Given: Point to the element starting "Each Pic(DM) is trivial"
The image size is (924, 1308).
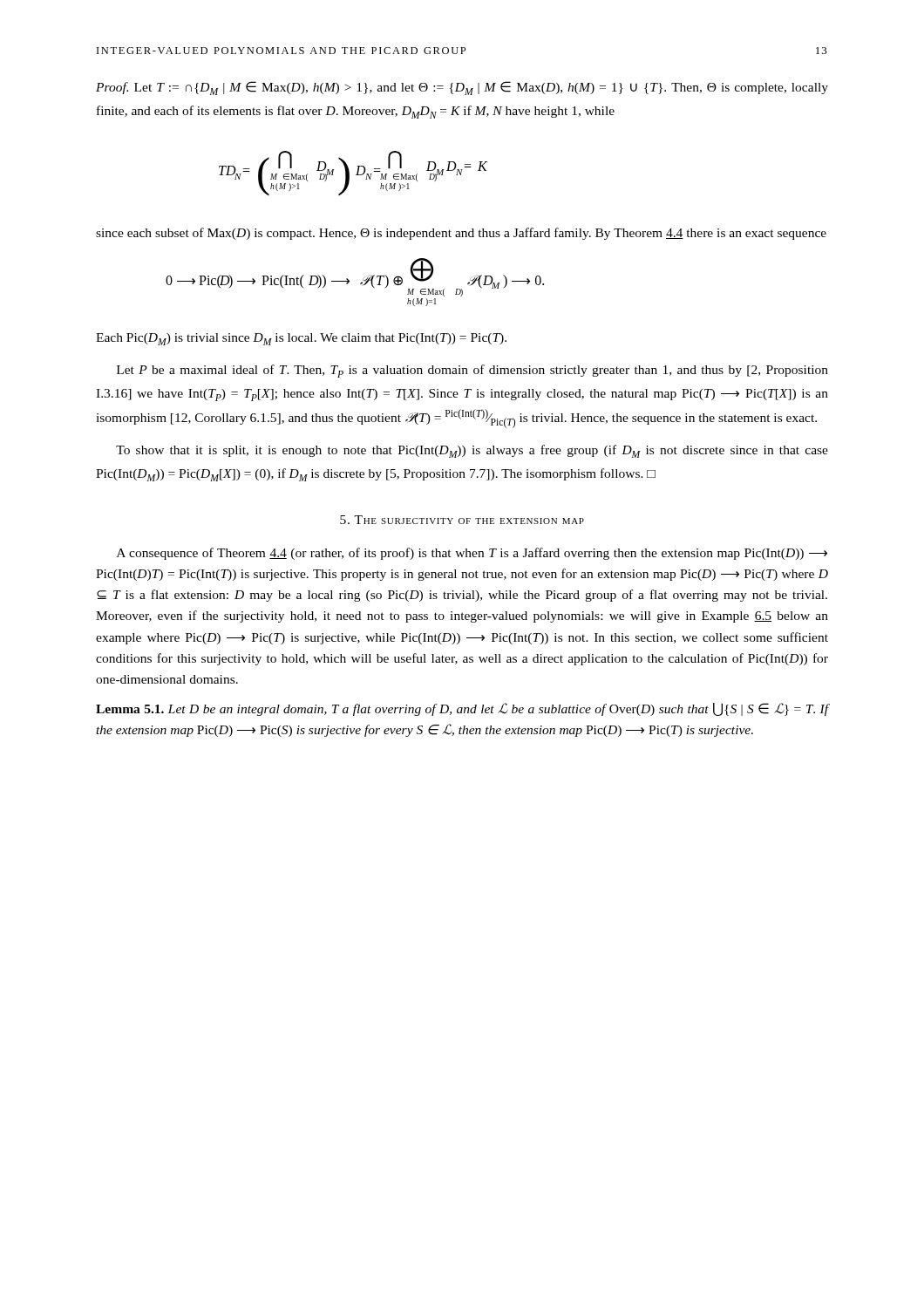Looking at the screenshot, I should 302,338.
